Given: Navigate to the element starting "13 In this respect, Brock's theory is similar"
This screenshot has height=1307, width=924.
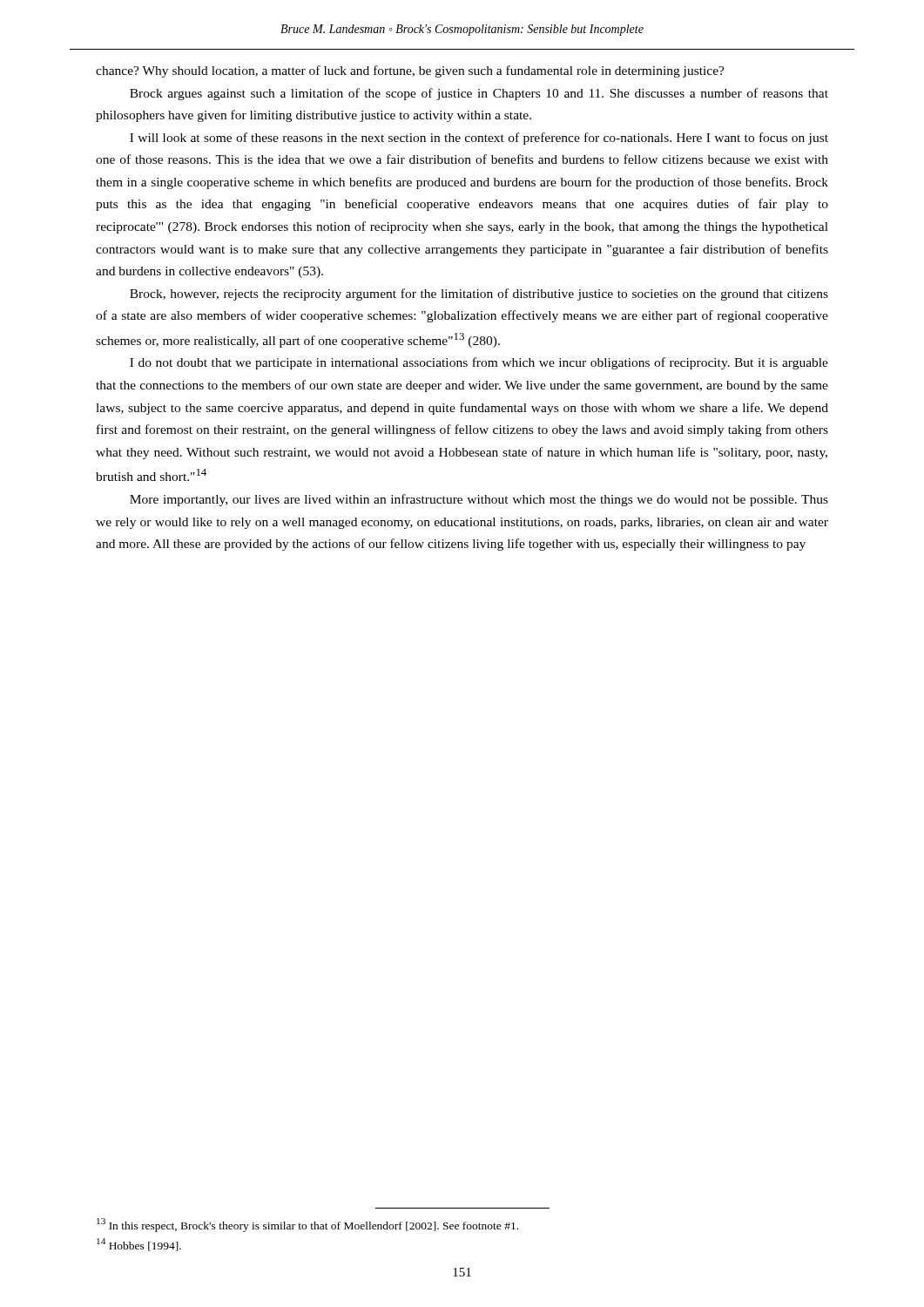Looking at the screenshot, I should tap(307, 1223).
